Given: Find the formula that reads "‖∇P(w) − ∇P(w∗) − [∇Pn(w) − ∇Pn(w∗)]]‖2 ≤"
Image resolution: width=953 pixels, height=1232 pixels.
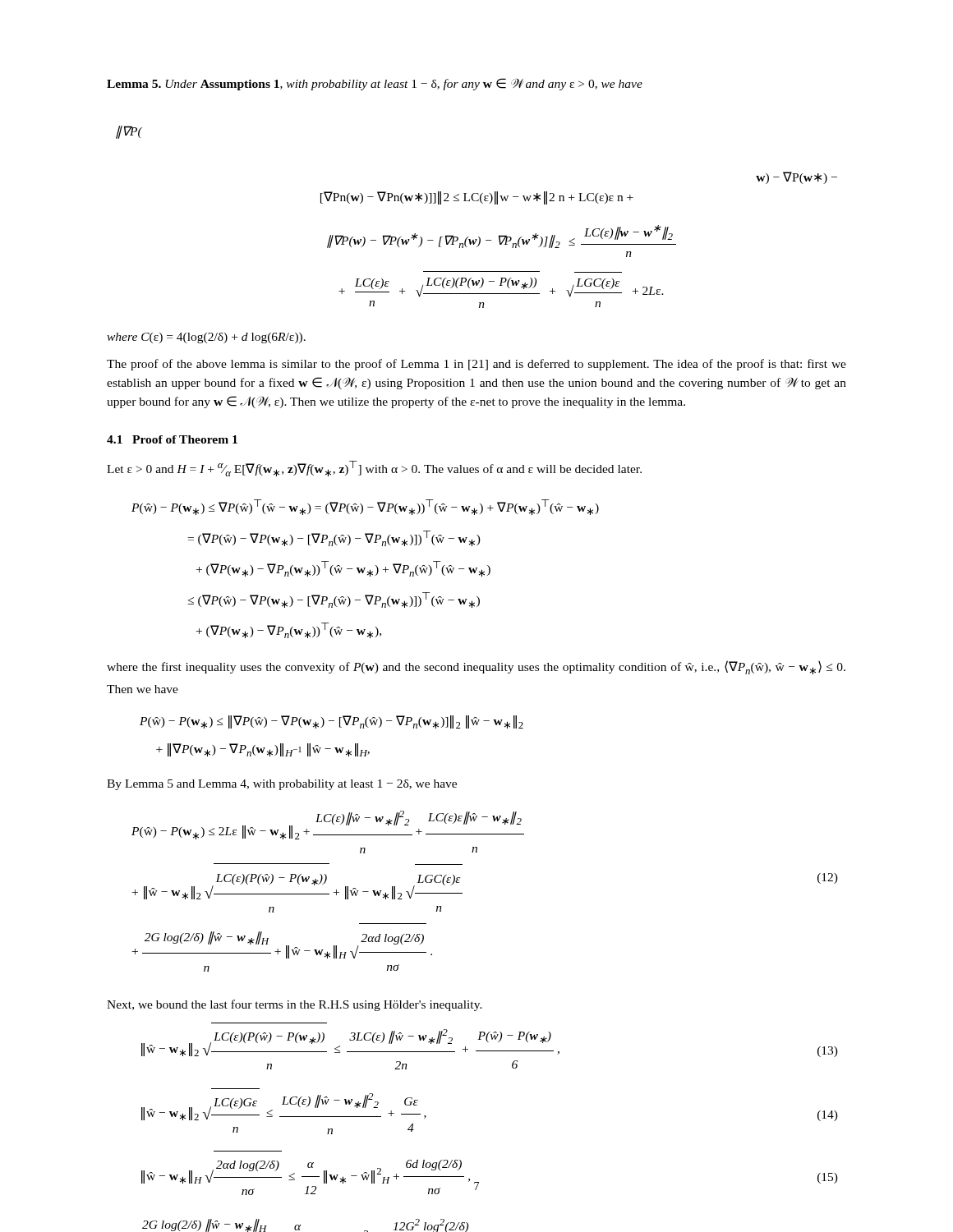Looking at the screenshot, I should click(x=129, y=132).
